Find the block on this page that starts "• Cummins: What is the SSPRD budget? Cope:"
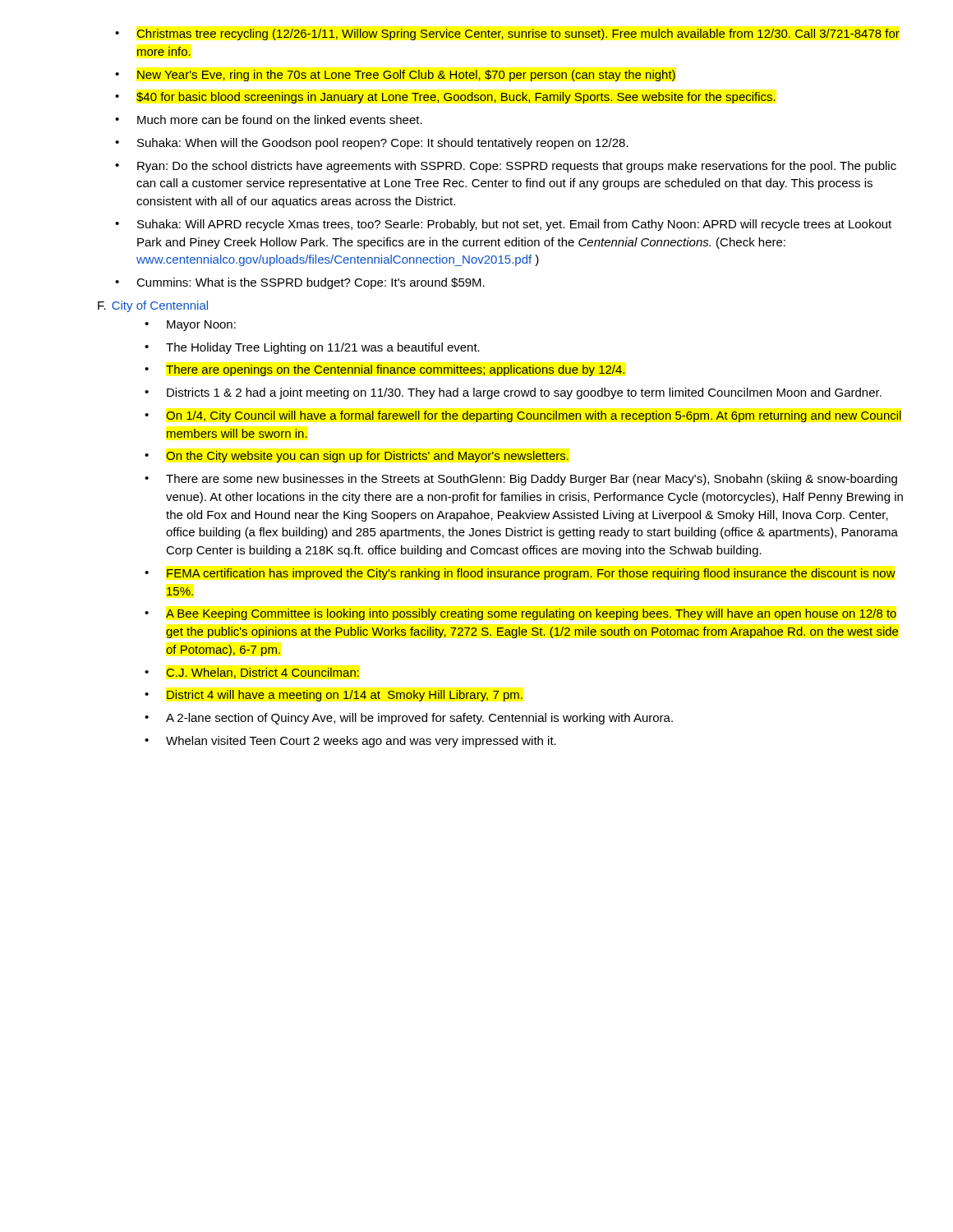 300,283
